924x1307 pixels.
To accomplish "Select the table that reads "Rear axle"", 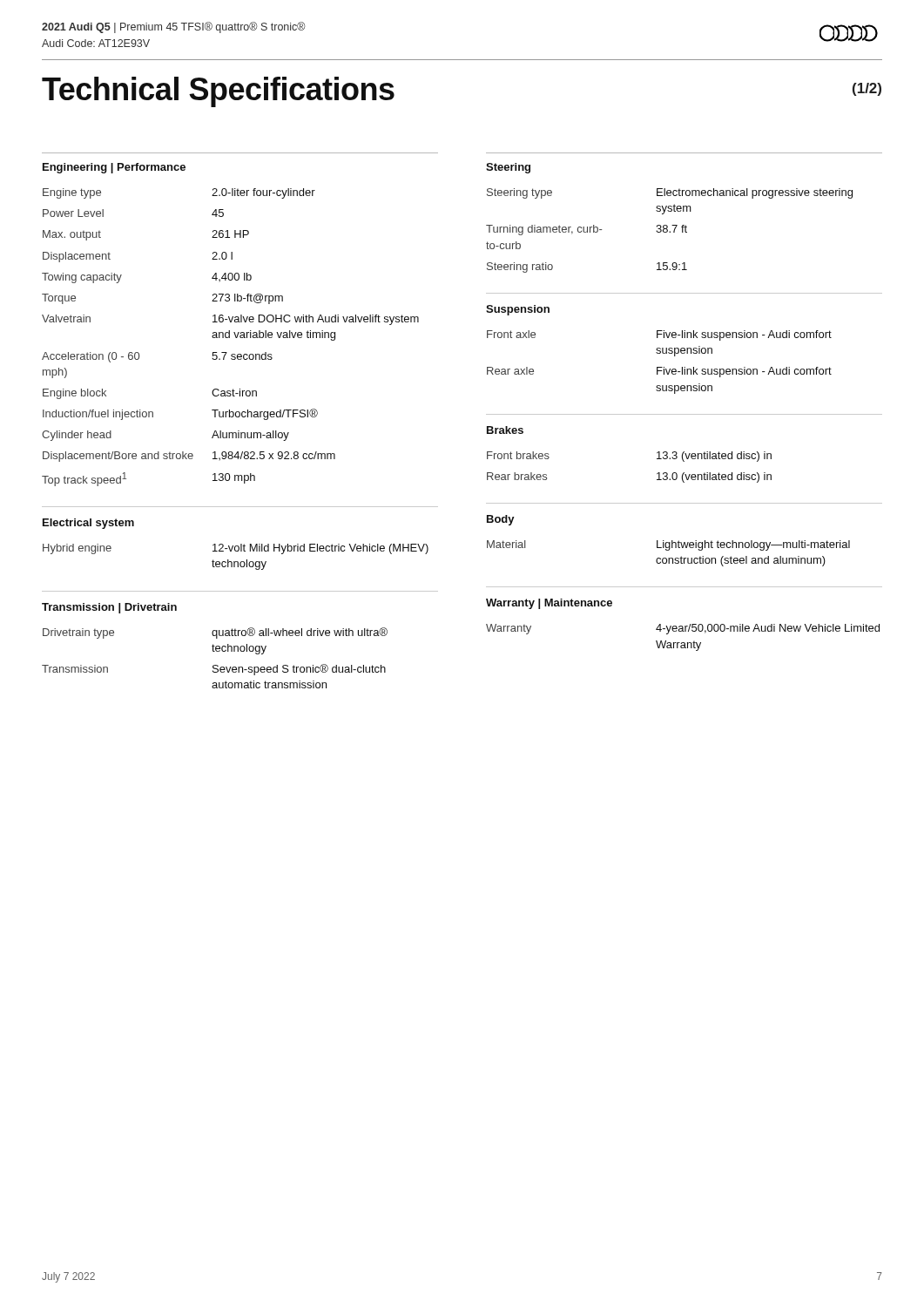I will 684,361.
